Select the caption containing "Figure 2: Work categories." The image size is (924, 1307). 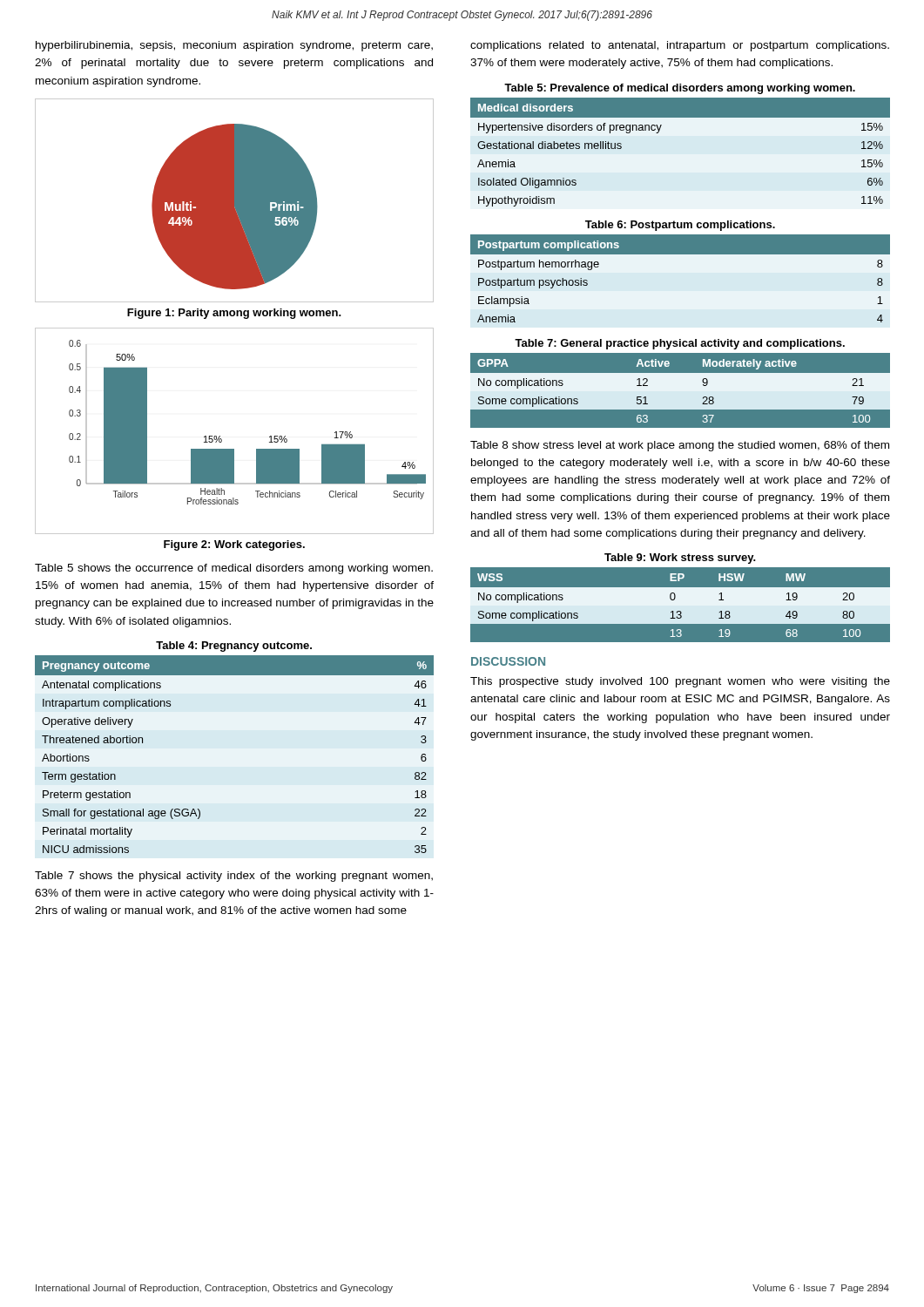pos(234,544)
